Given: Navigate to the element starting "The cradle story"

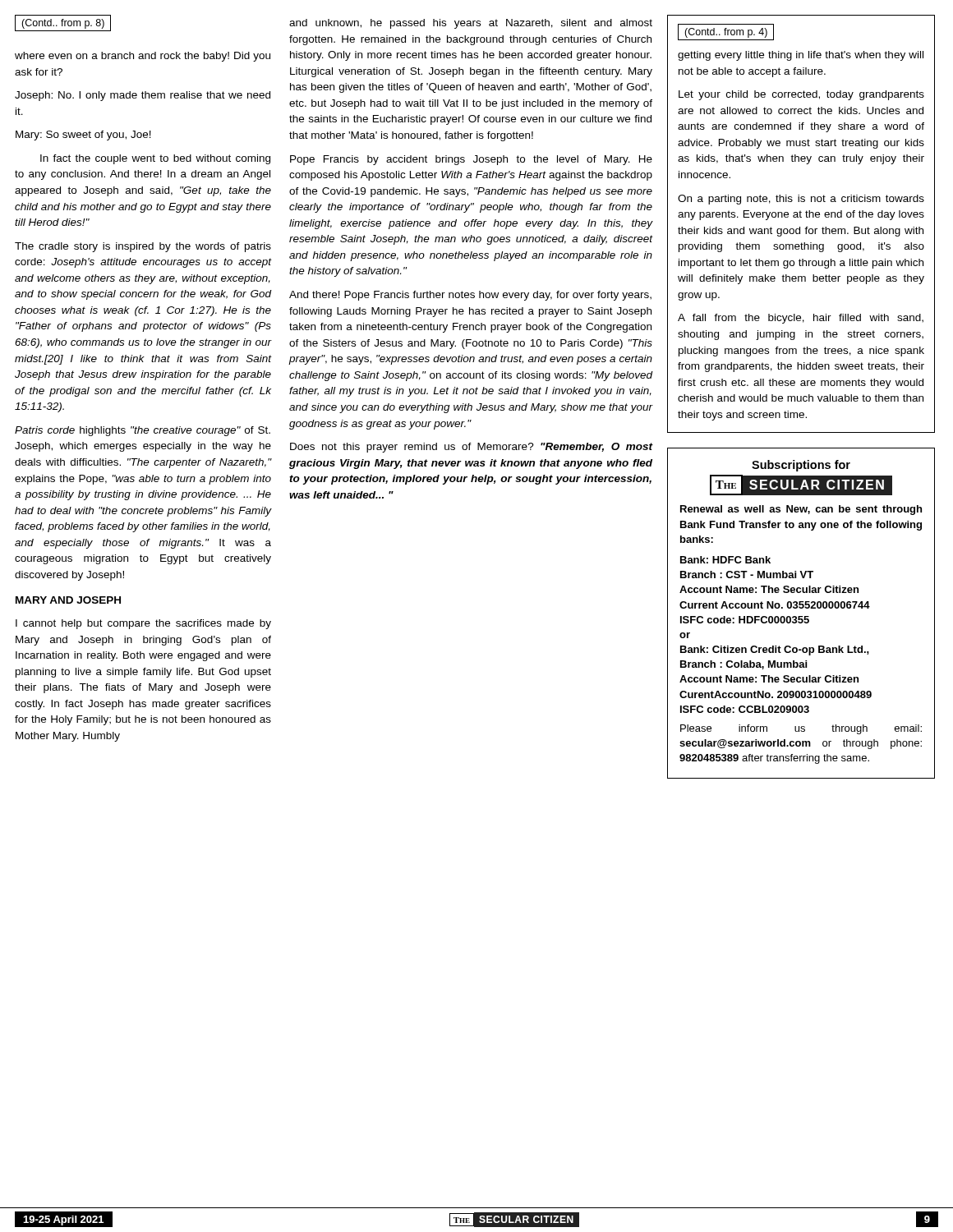Looking at the screenshot, I should [143, 326].
